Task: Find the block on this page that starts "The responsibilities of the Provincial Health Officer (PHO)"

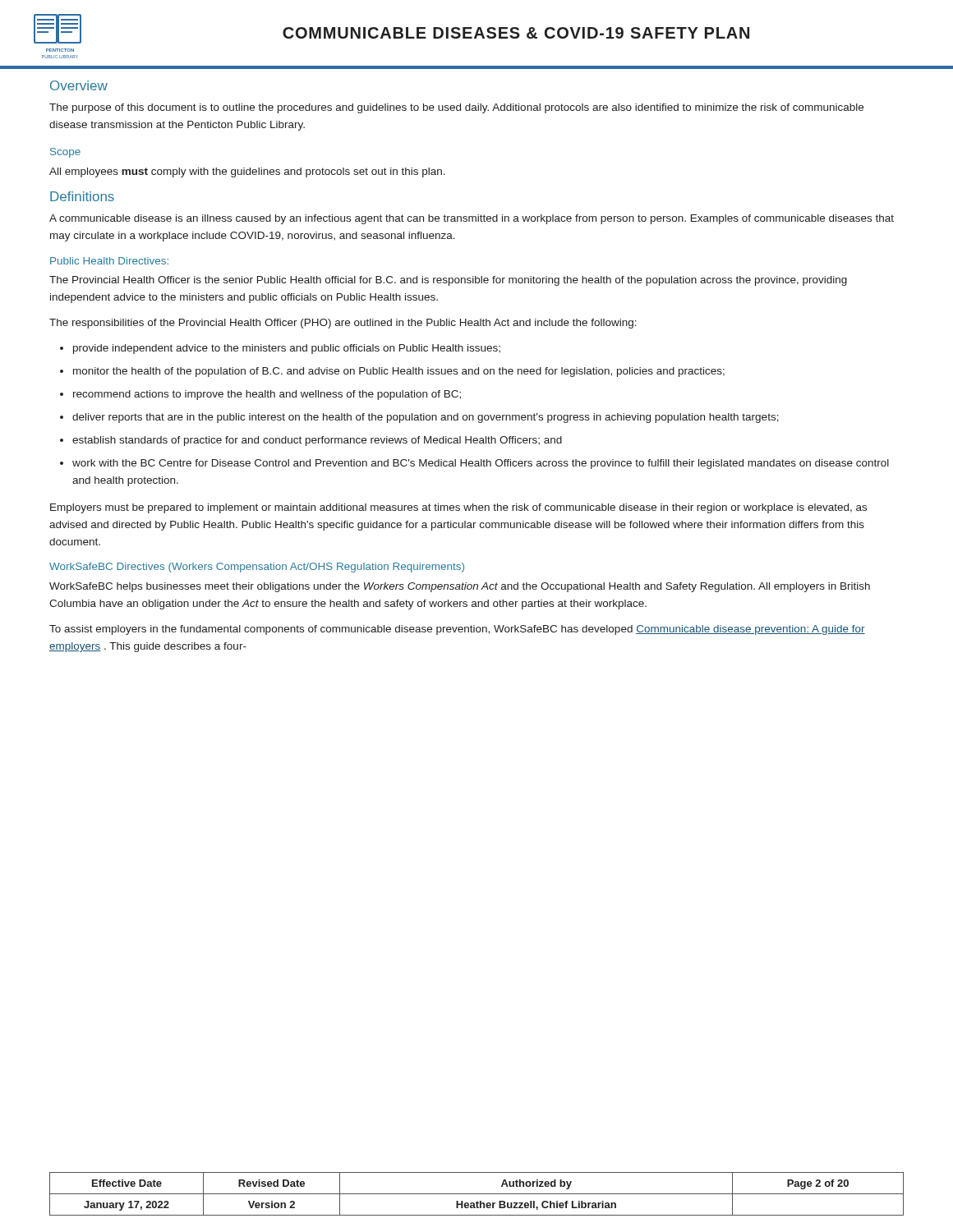Action: click(x=476, y=323)
